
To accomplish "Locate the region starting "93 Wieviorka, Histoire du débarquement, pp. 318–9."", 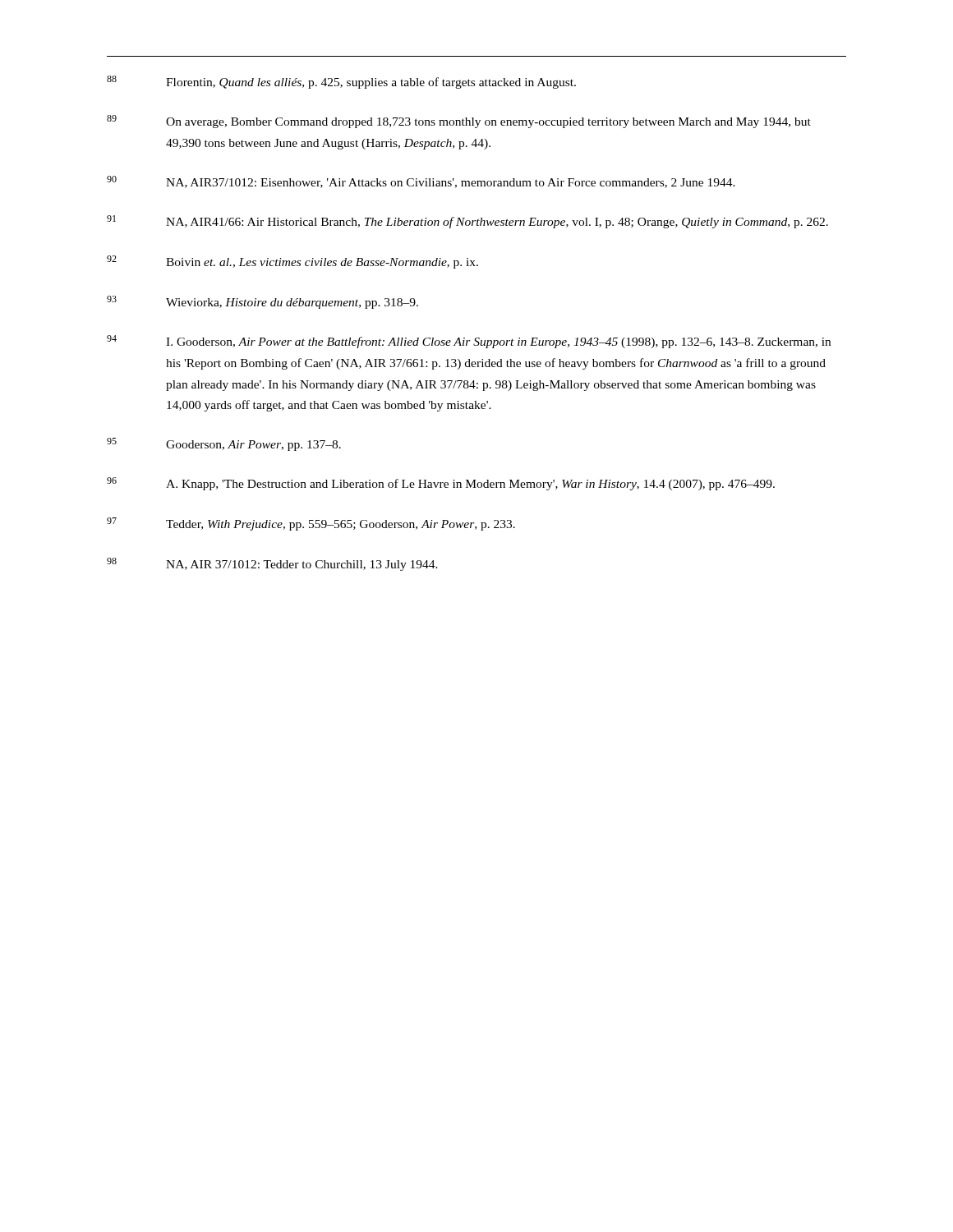I will [x=262, y=302].
